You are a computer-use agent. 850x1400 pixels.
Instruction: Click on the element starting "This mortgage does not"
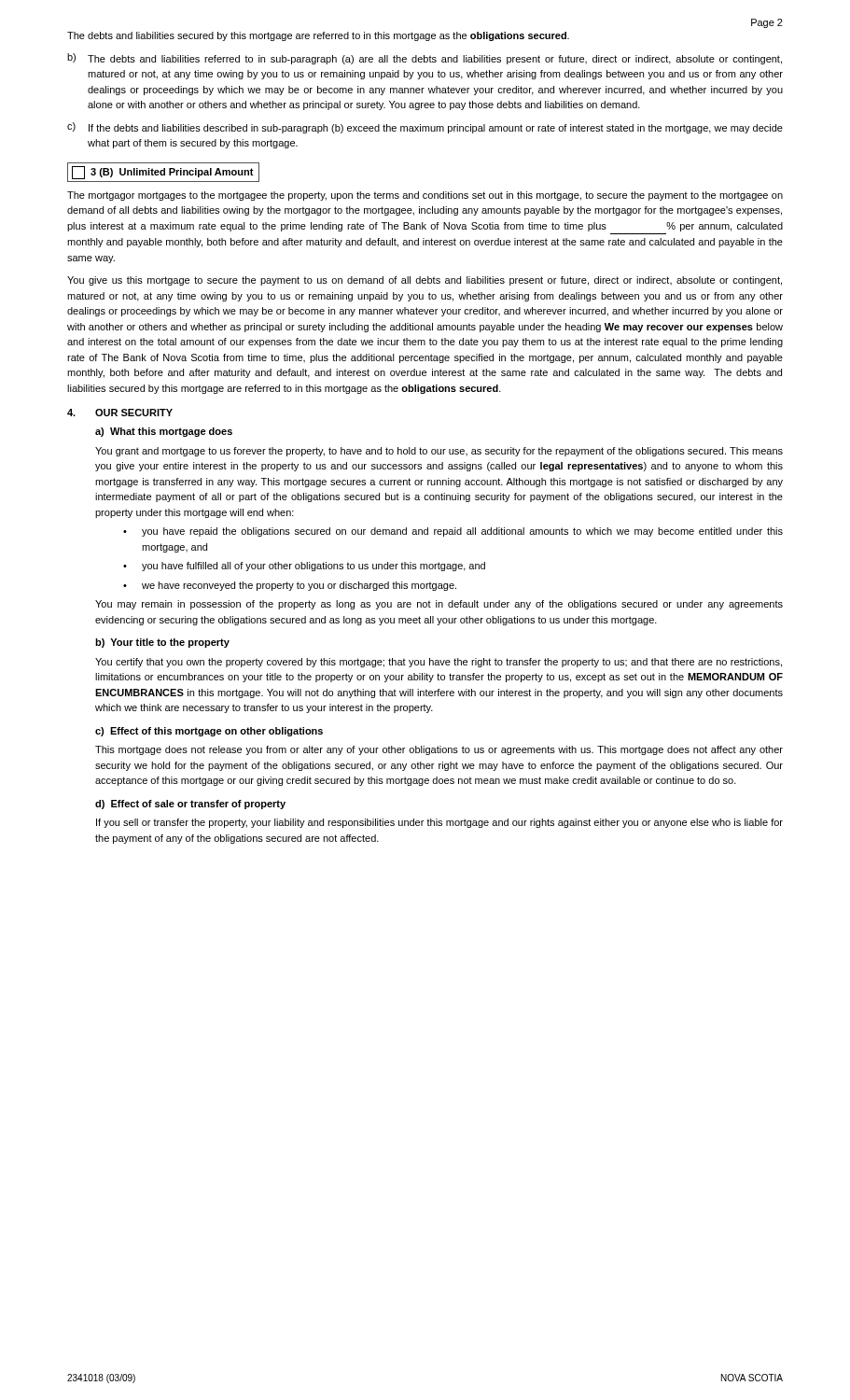pyautogui.click(x=439, y=765)
